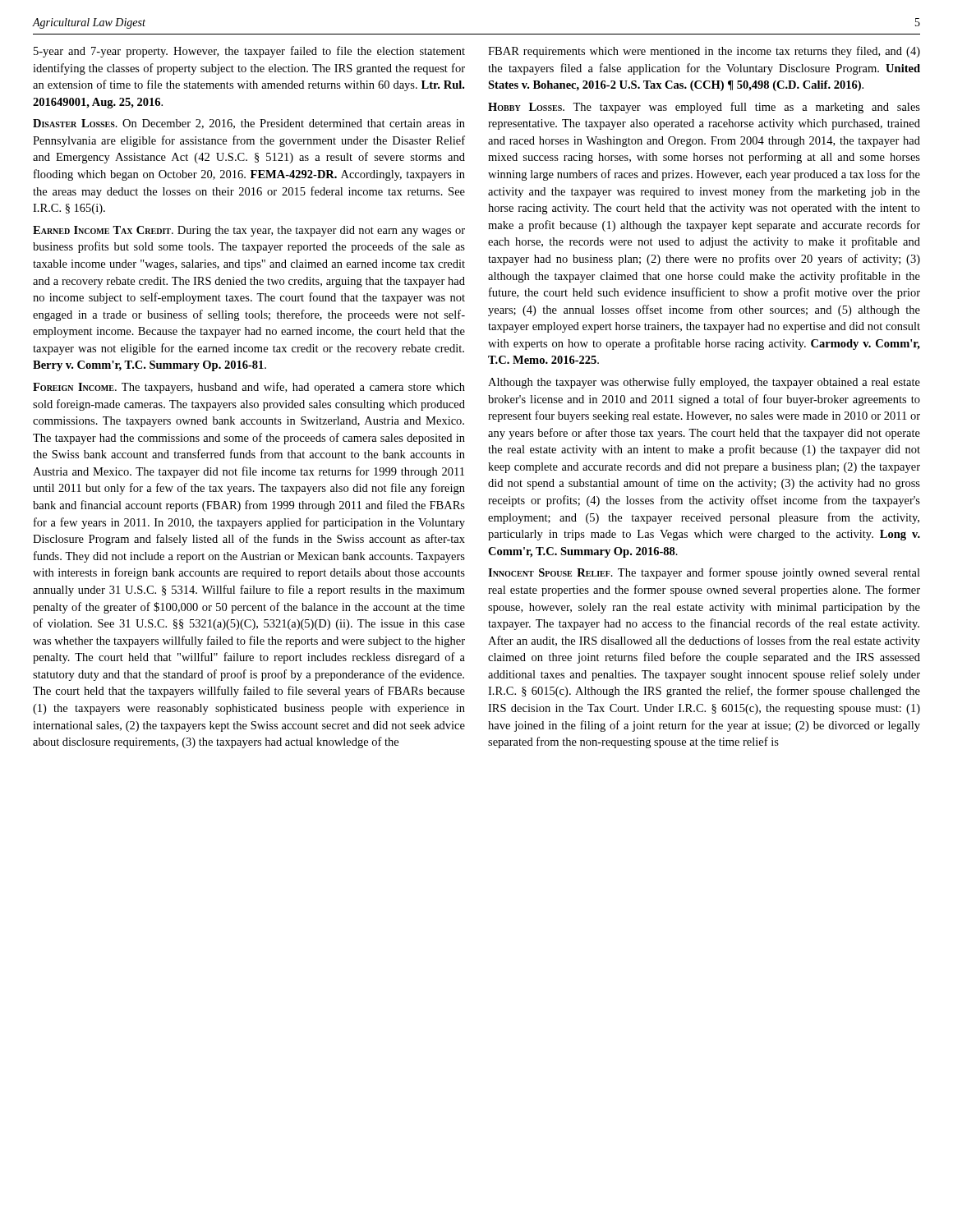Select the text block that reads "FBAR requirements which were mentioned"
The height and width of the screenshot is (1232, 953).
coord(704,68)
